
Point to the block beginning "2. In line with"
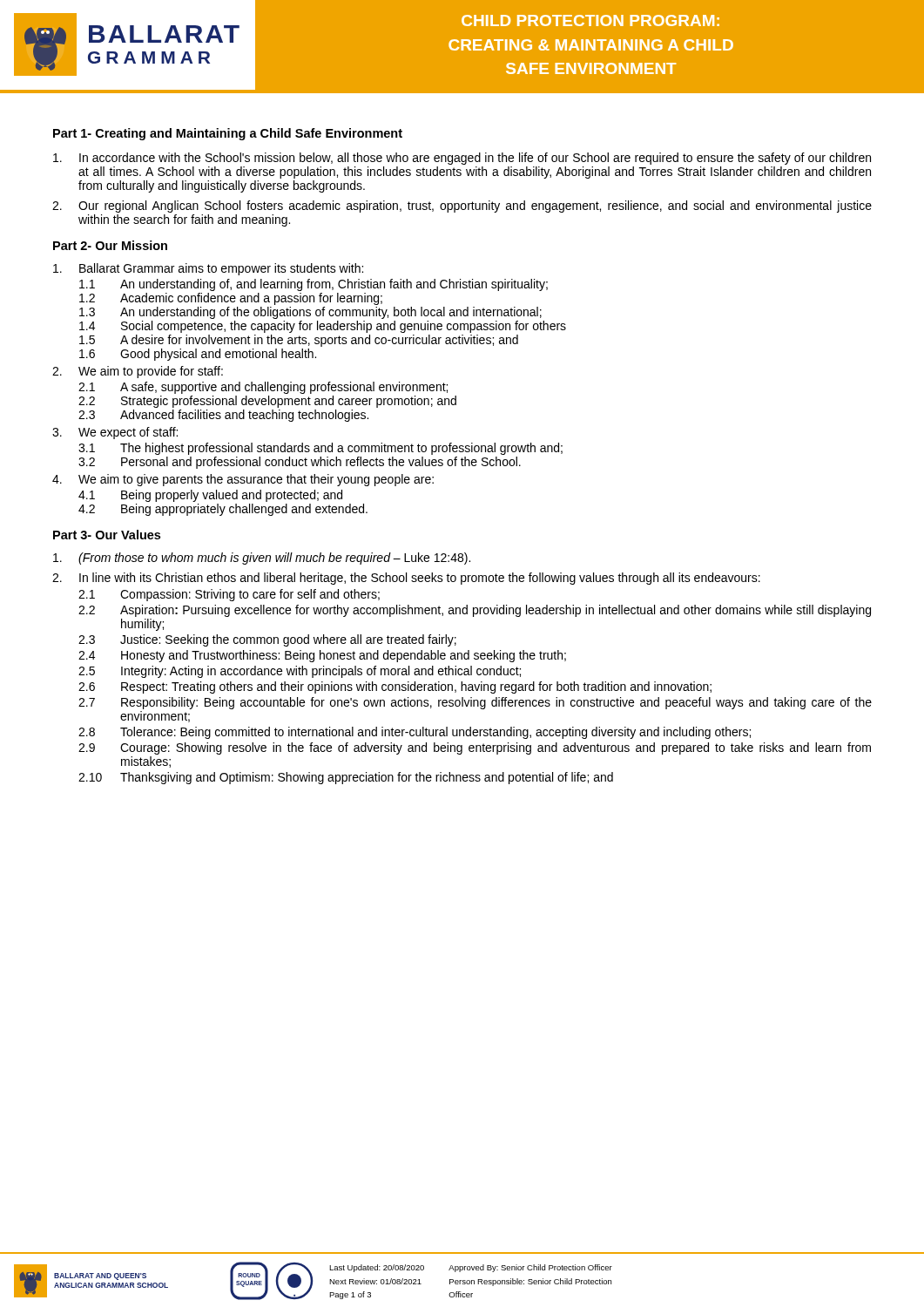[x=462, y=678]
